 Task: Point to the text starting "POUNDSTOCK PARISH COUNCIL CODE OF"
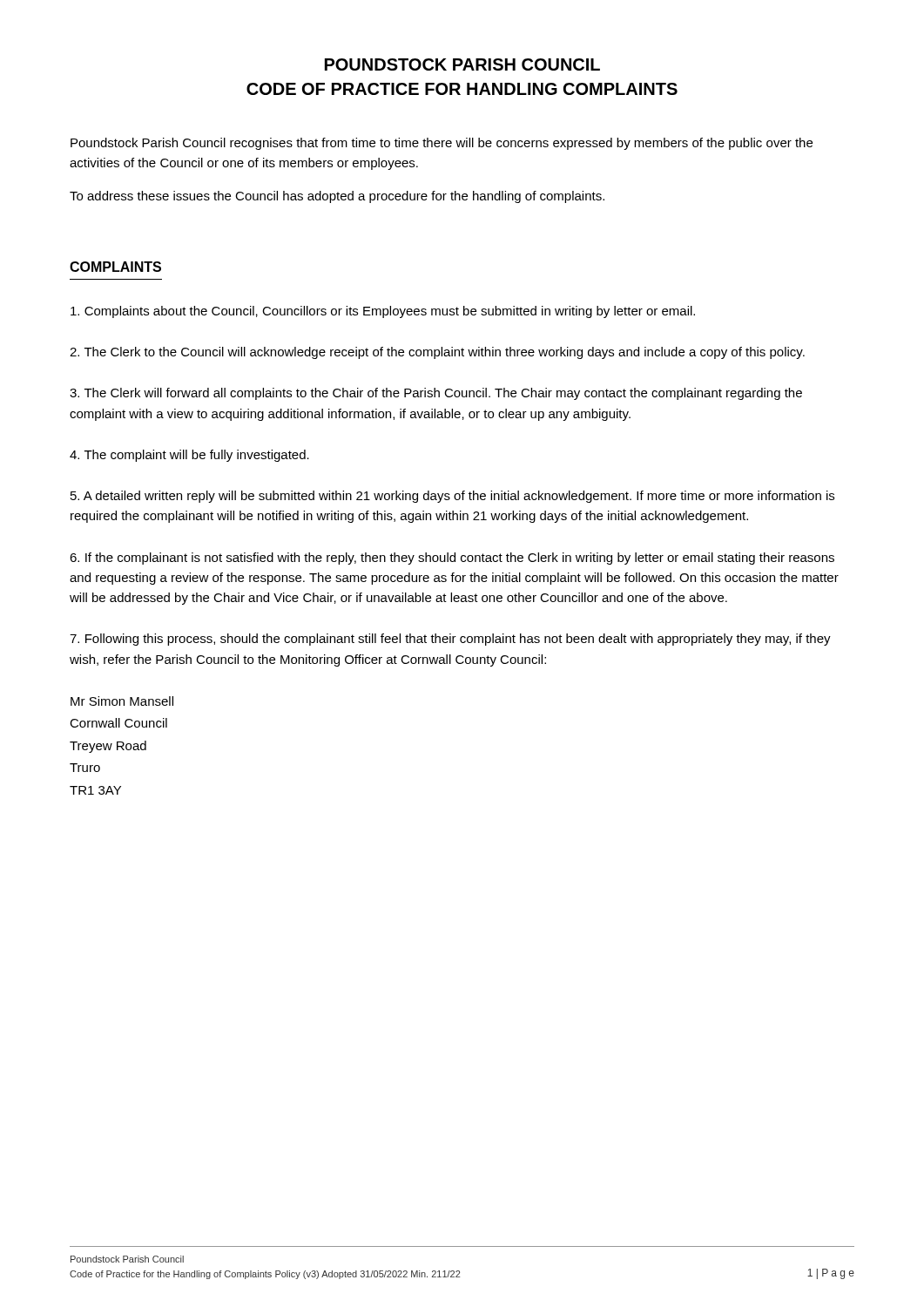point(462,77)
